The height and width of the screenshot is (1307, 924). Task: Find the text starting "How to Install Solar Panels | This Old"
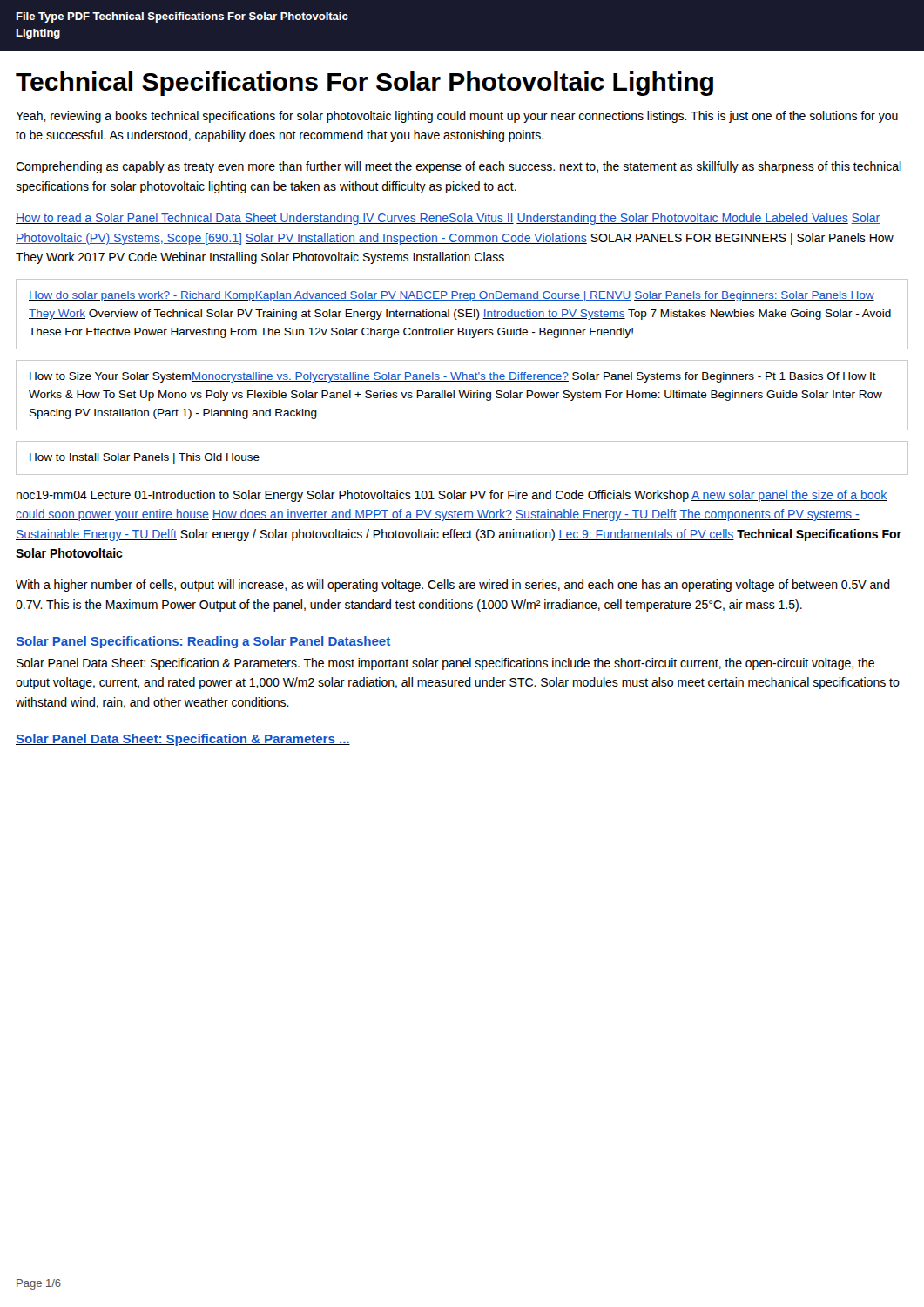(x=144, y=457)
